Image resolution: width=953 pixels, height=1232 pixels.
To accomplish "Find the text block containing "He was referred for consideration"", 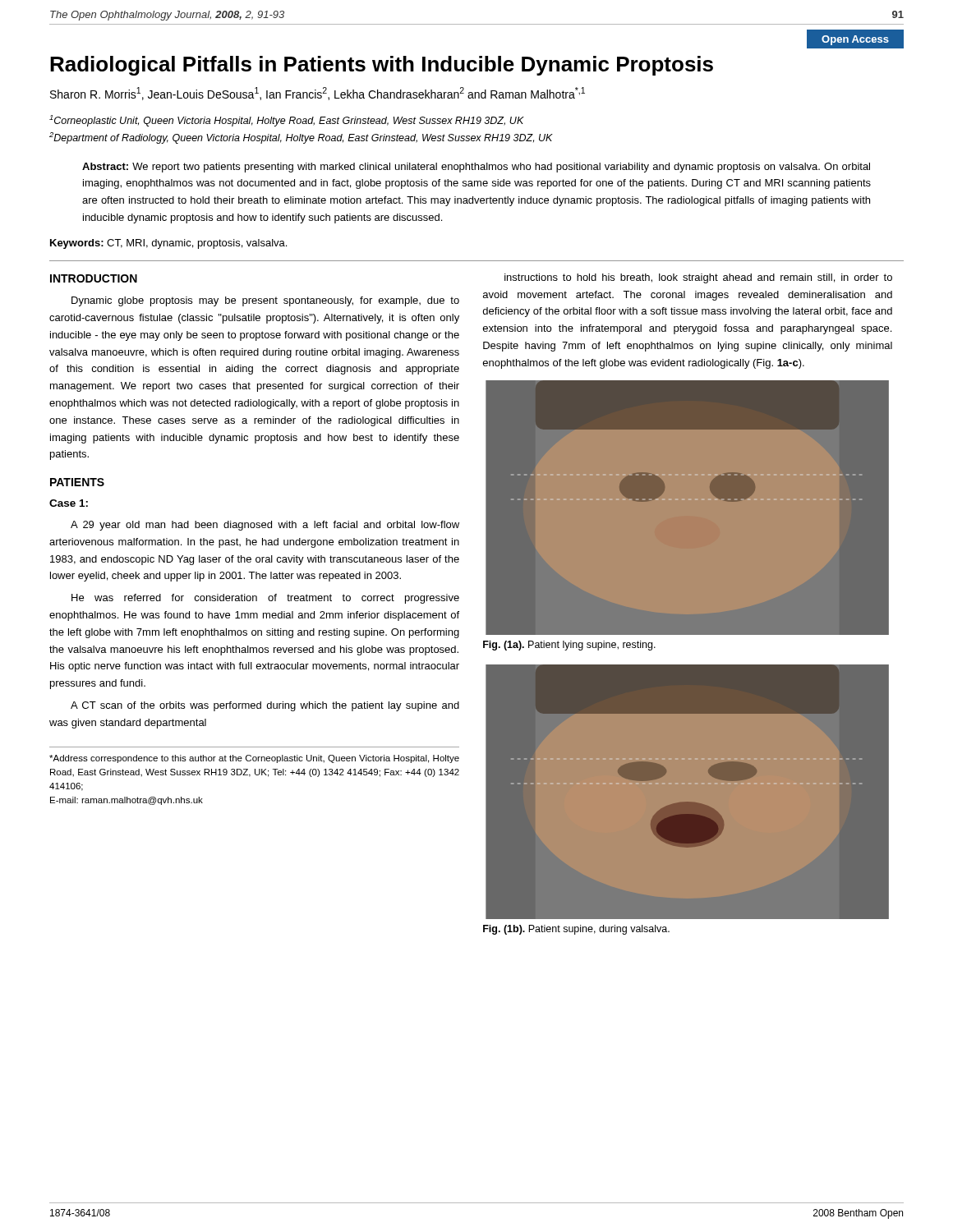I will [254, 640].
